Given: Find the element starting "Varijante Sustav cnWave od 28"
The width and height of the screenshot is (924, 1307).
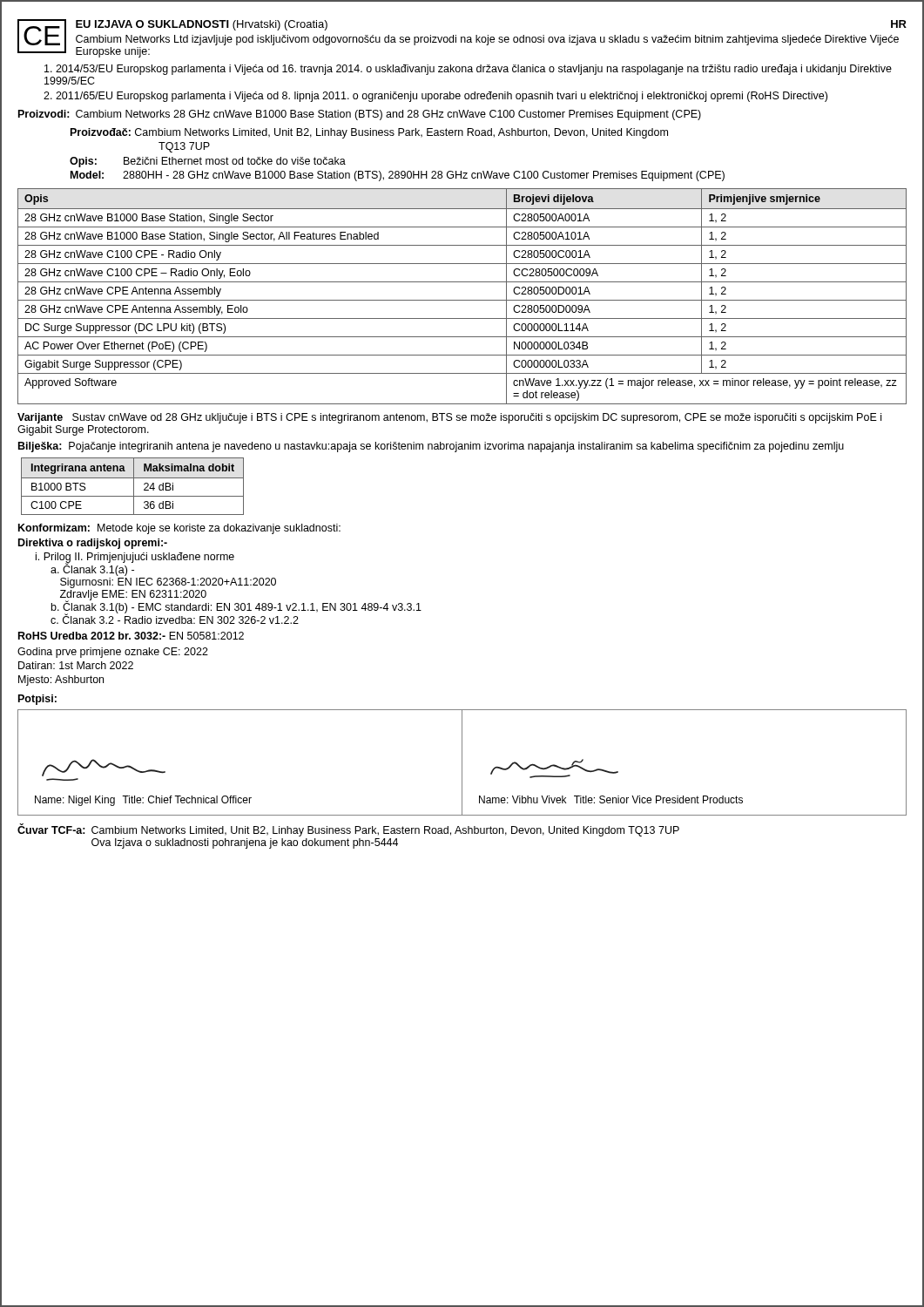Looking at the screenshot, I should (x=450, y=423).
